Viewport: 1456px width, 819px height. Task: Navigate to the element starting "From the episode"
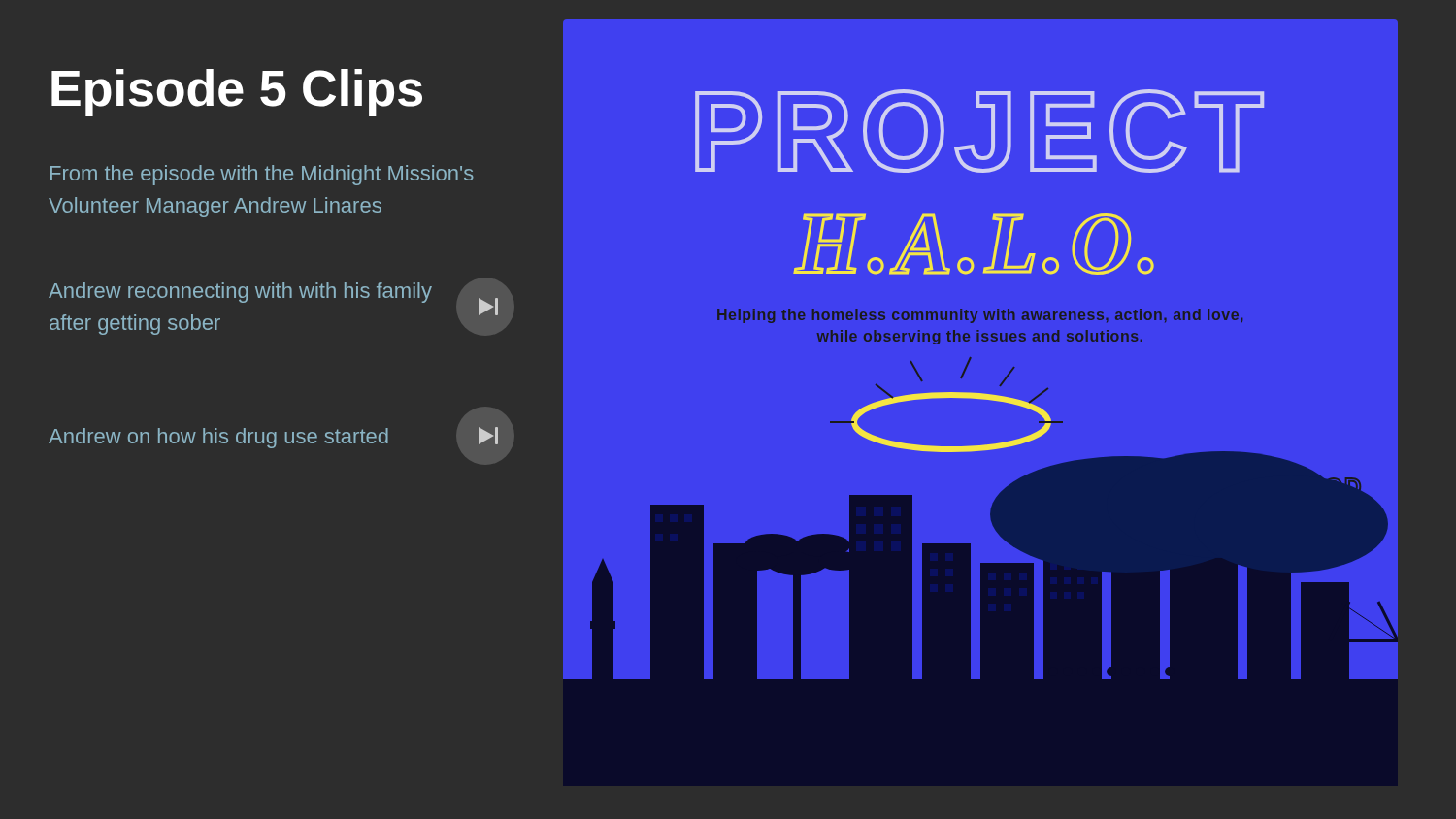(261, 190)
